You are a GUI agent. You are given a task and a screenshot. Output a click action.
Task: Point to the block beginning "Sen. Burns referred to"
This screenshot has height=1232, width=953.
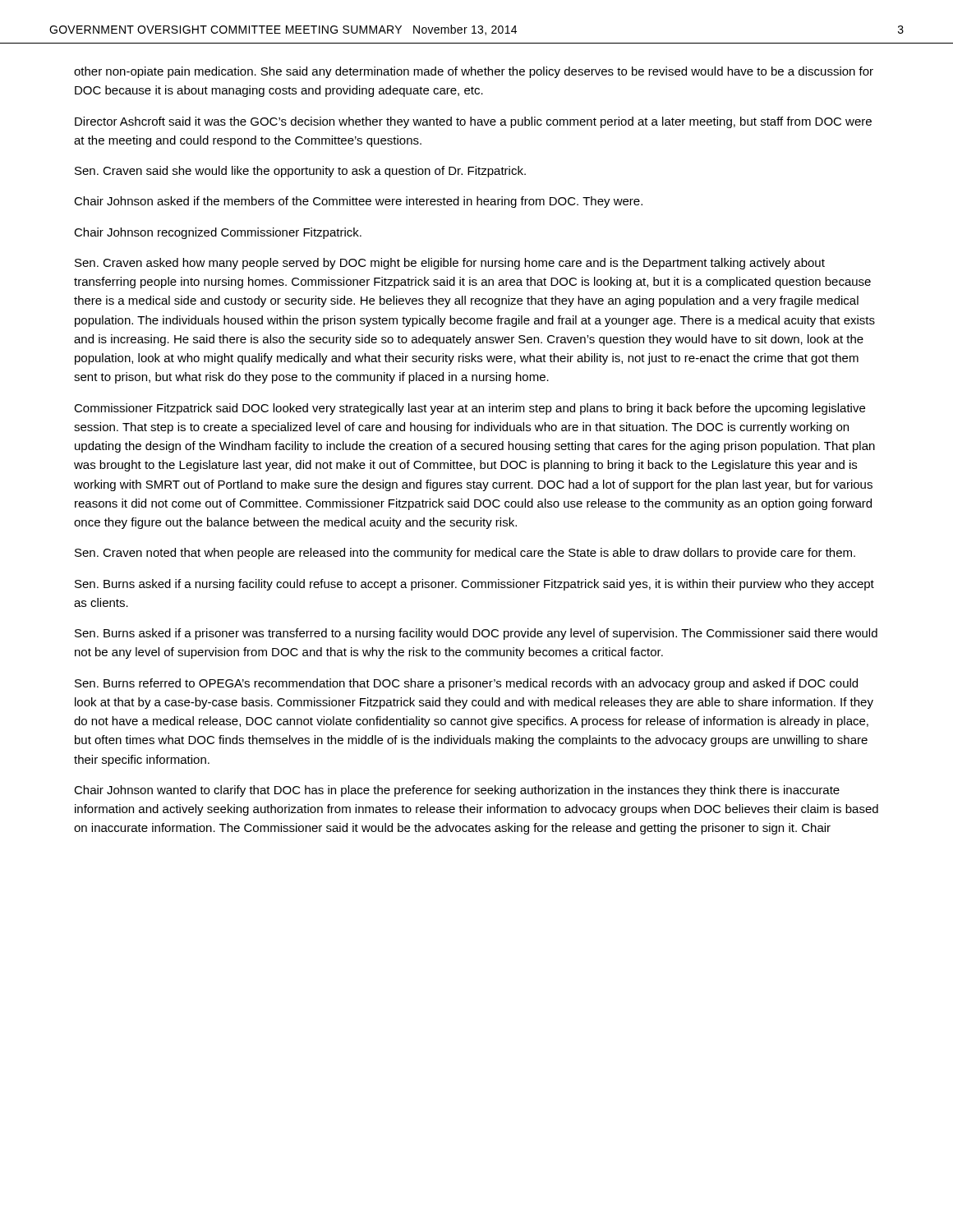coord(474,721)
